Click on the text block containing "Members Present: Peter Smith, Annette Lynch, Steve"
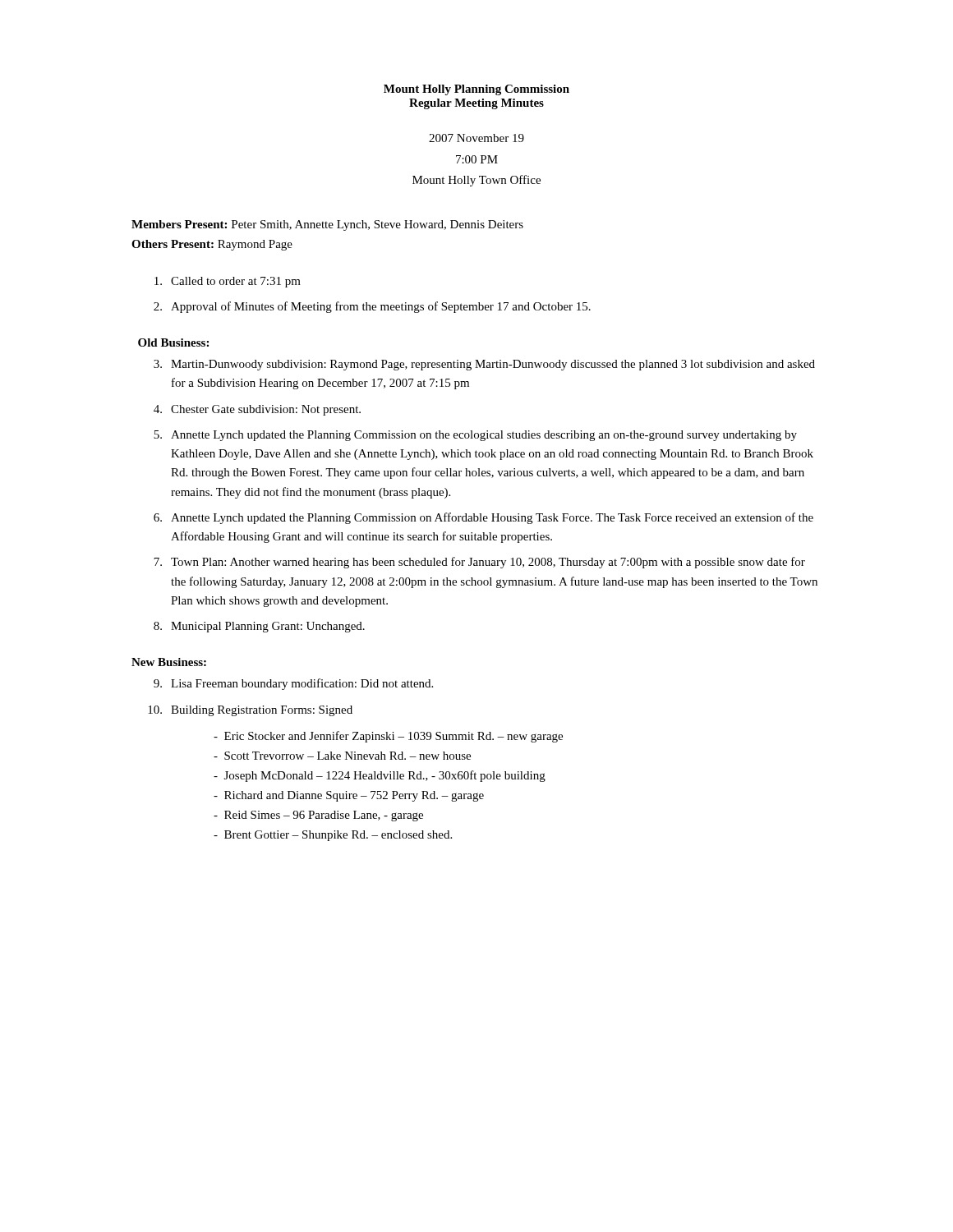Image resolution: width=953 pixels, height=1232 pixels. (327, 234)
